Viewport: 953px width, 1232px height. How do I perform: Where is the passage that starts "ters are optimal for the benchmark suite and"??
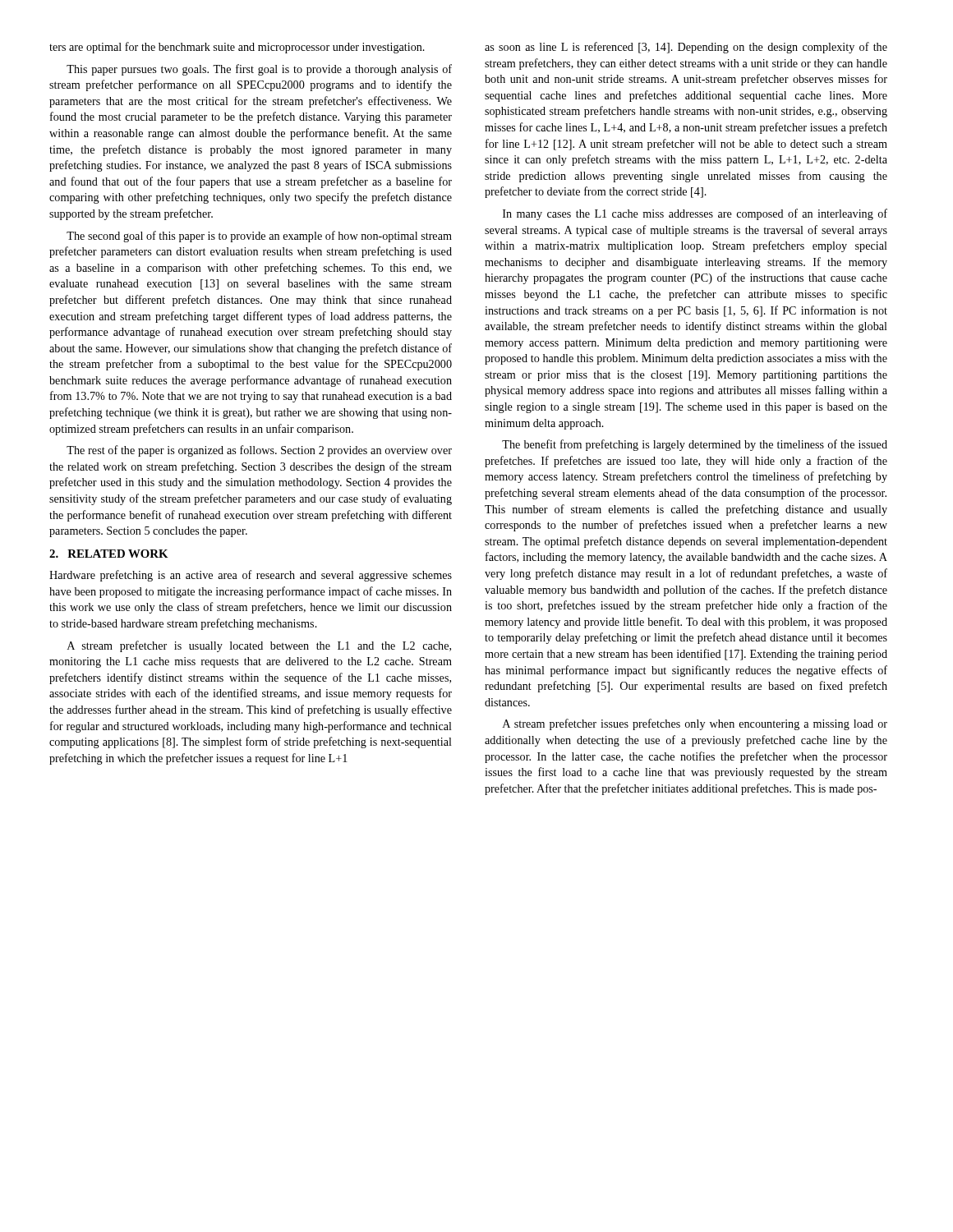point(251,289)
